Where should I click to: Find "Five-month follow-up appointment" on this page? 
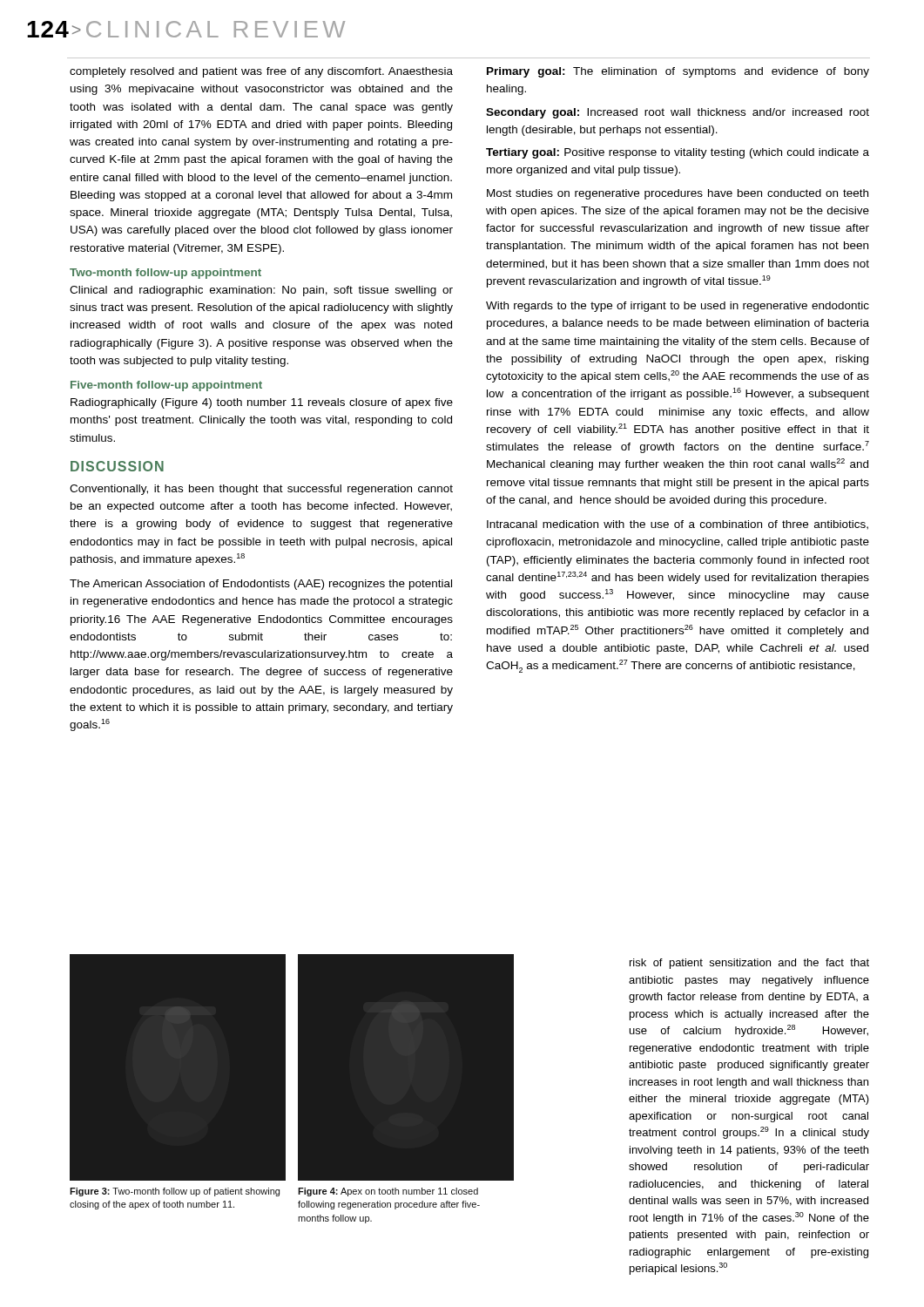(166, 385)
